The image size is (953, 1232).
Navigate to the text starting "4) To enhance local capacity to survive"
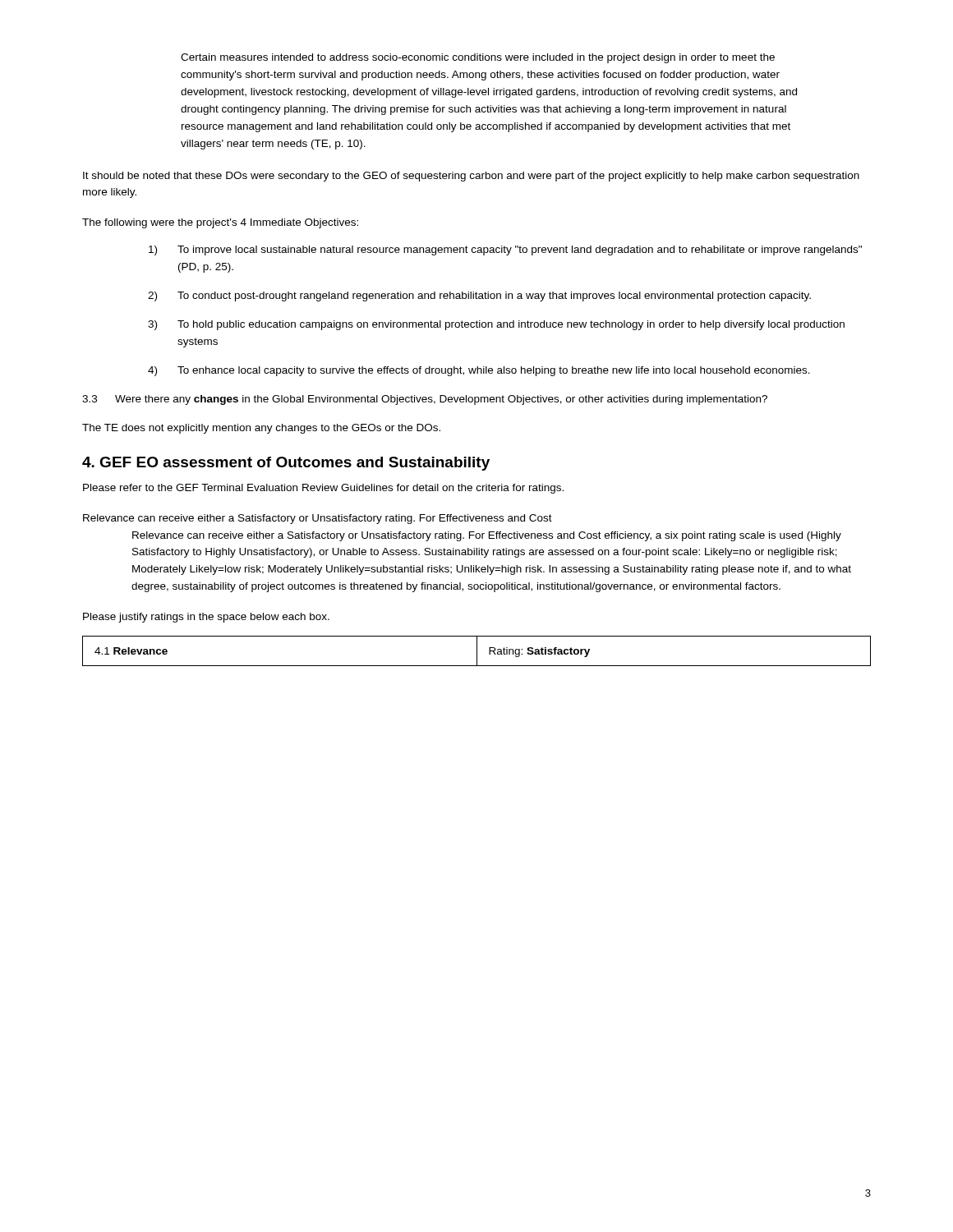[509, 371]
